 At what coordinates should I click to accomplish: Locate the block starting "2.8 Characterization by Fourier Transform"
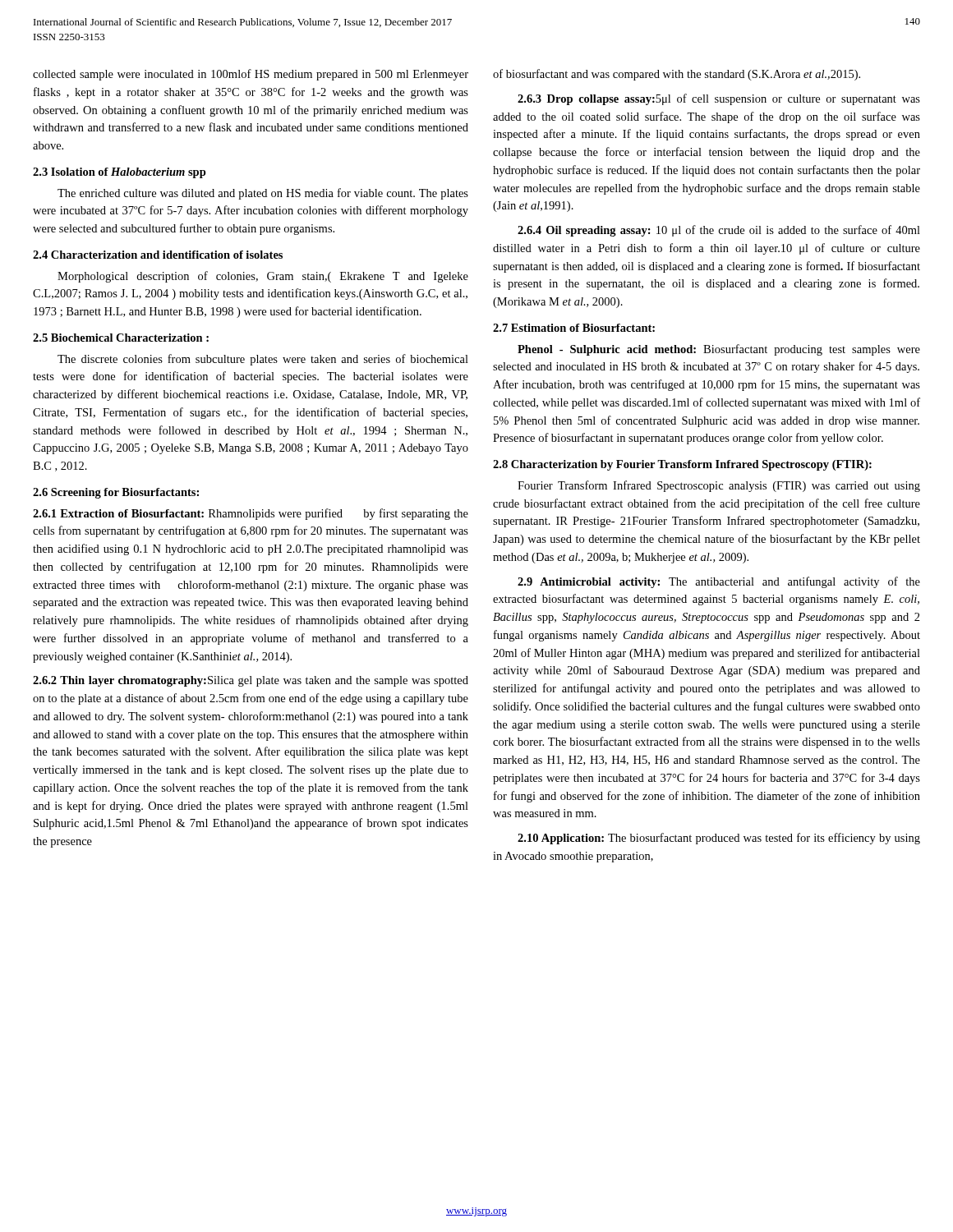(x=707, y=465)
